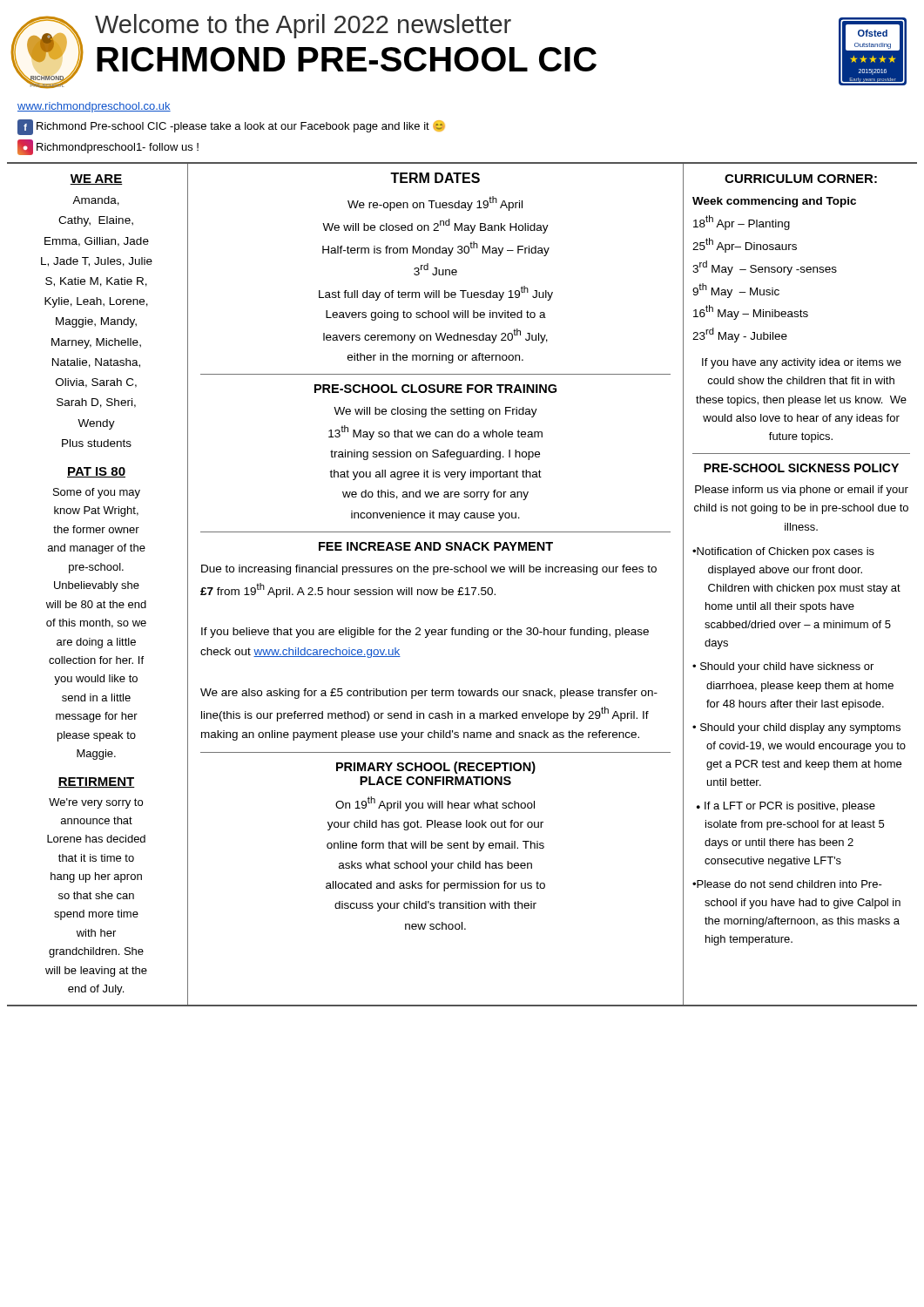Click on the text block that reads "We re-open on Tuesday 19th April"
The width and height of the screenshot is (924, 1307).
435,279
